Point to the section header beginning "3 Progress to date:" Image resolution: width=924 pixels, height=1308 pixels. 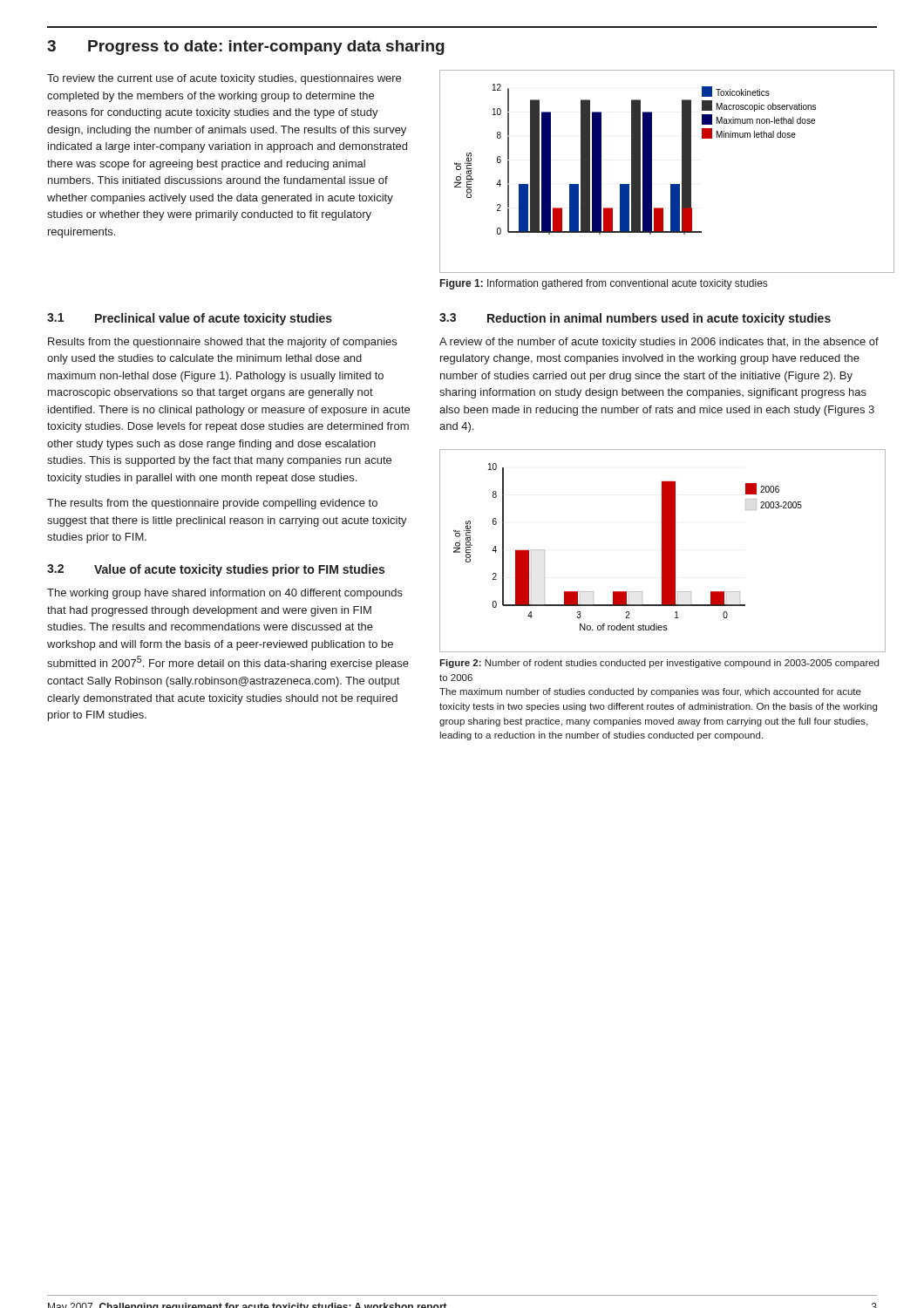point(246,46)
